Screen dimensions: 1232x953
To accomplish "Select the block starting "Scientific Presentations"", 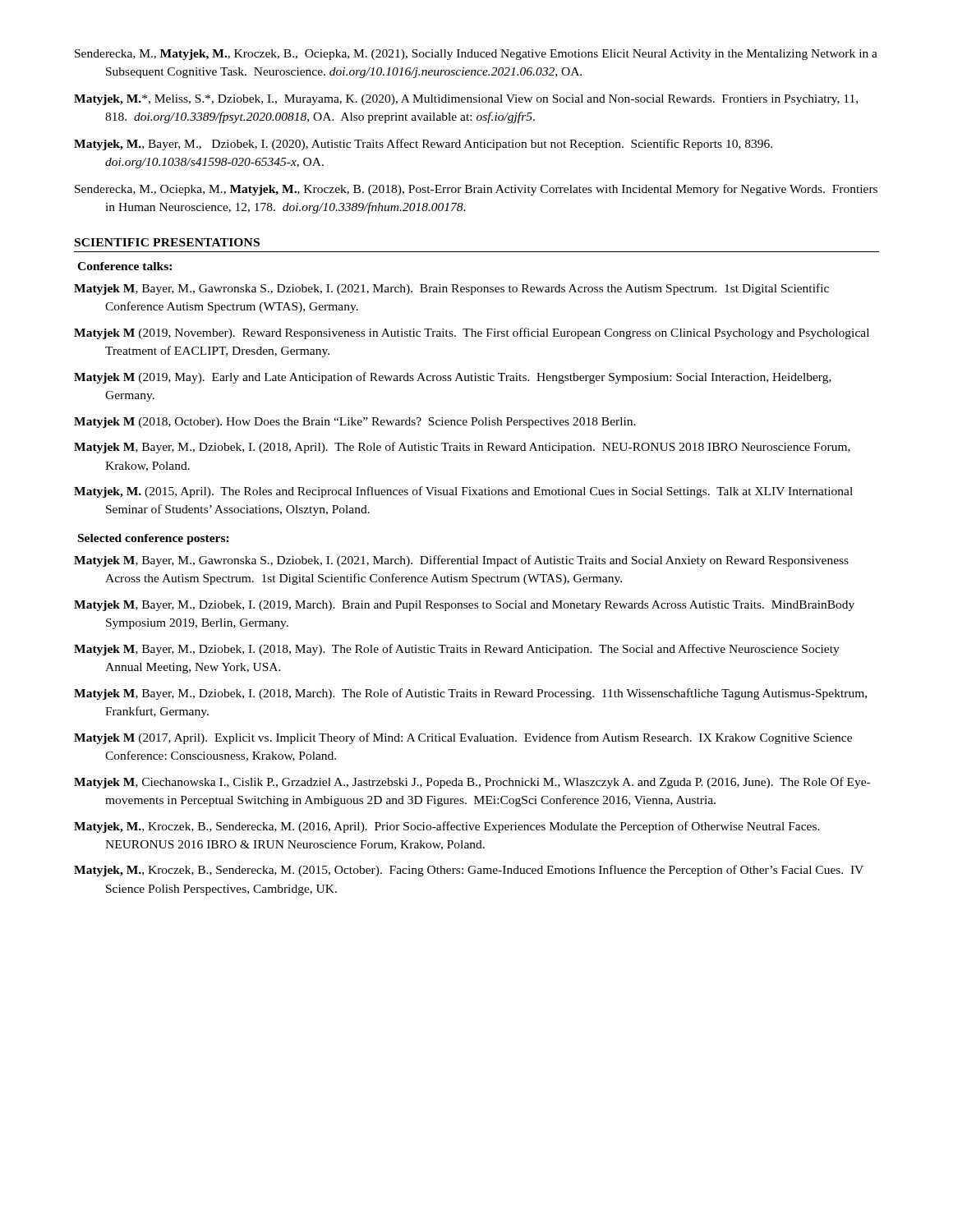I will click(167, 242).
